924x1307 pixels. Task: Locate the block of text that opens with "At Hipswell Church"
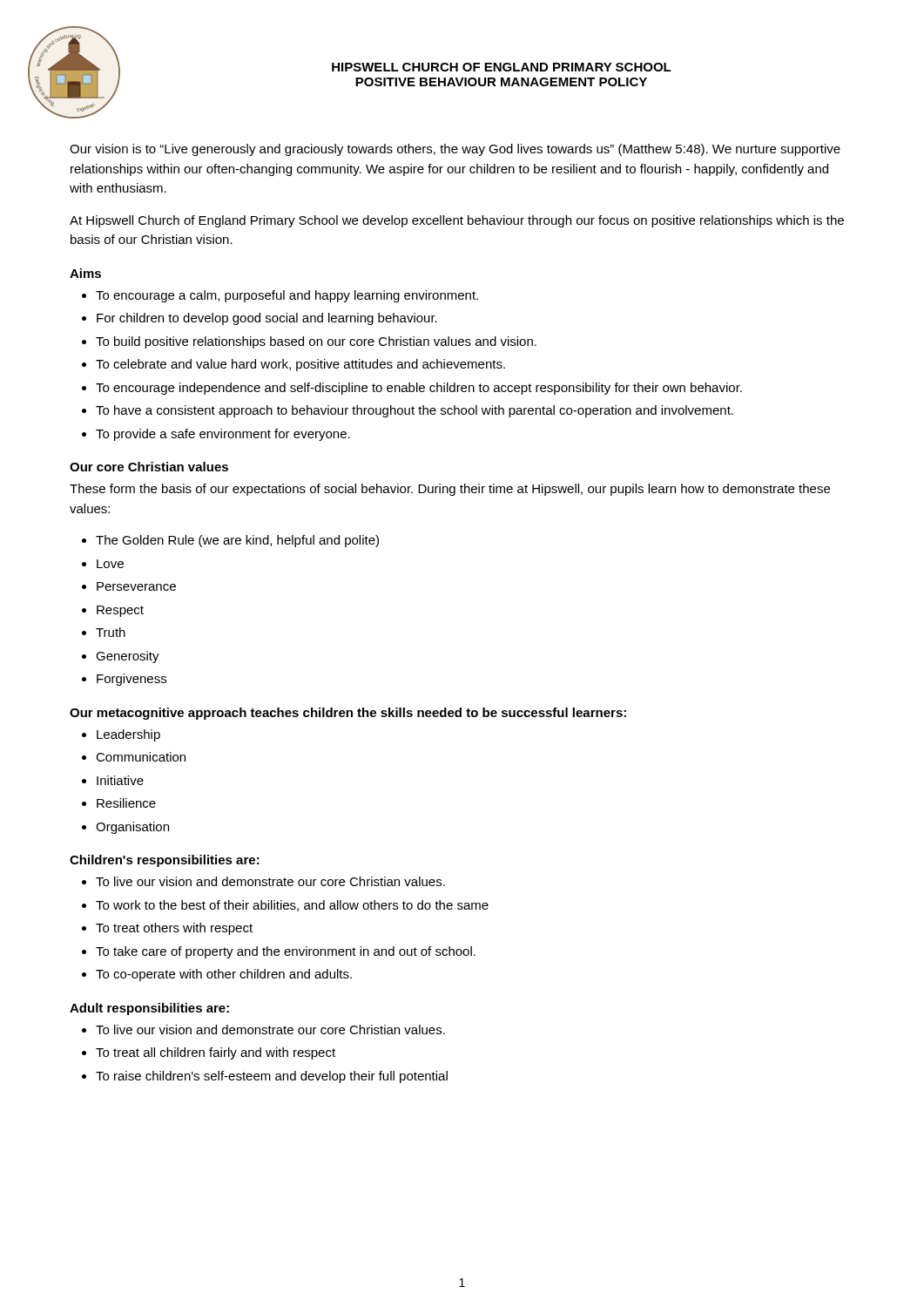462,230
